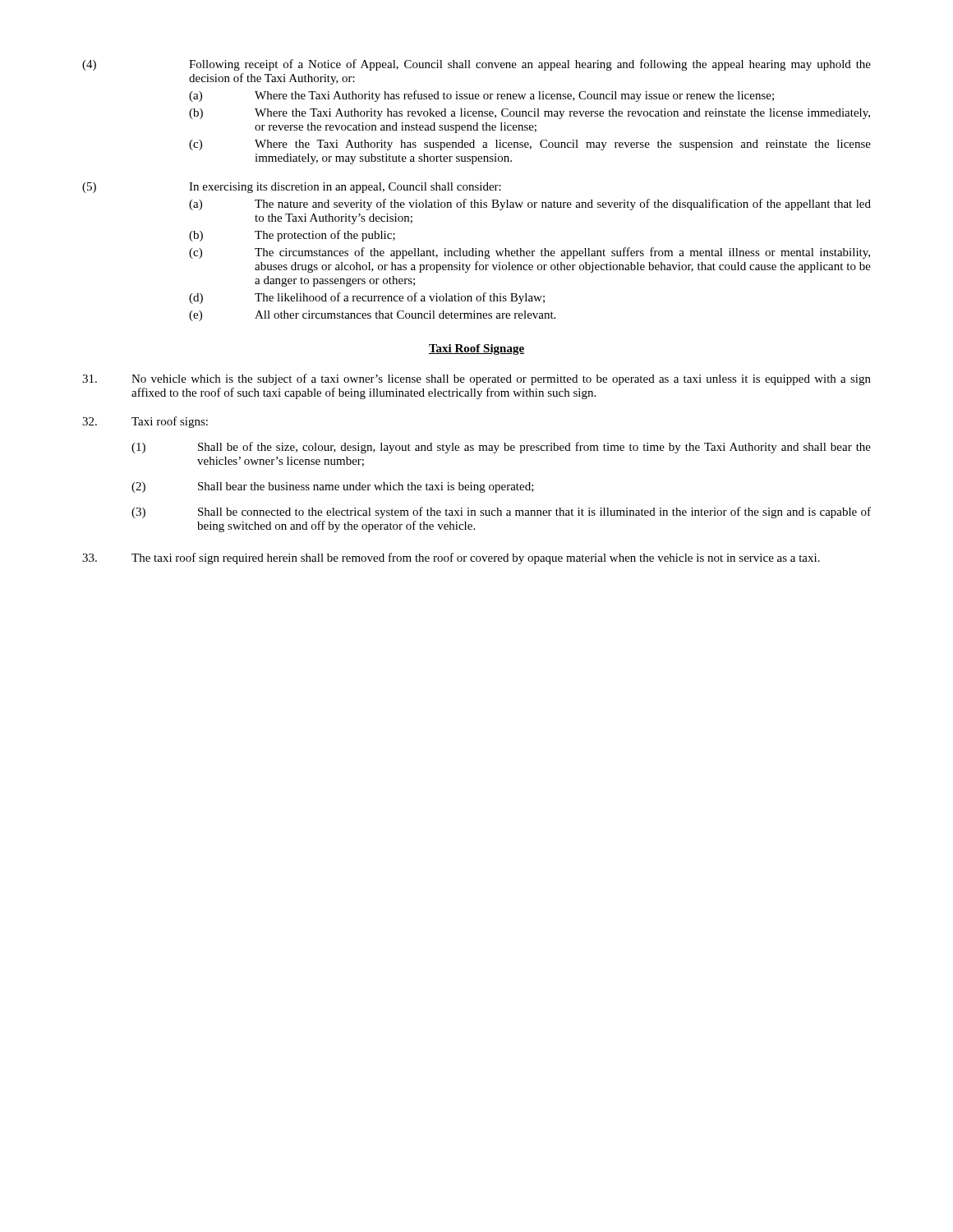
Task: Select the list item with the text "(c) Where the Taxi"
Action: 530,151
